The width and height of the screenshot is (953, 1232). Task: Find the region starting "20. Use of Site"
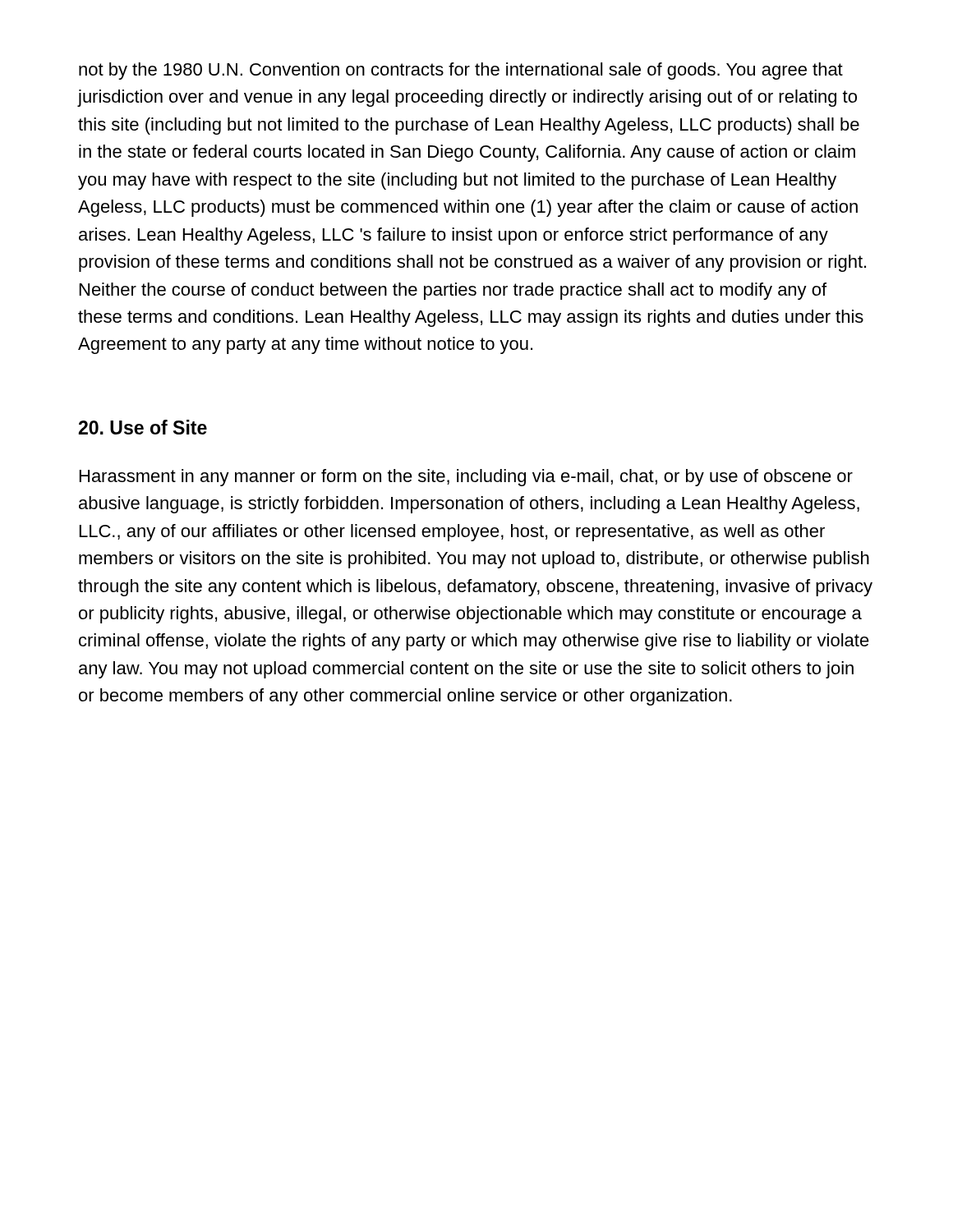click(x=143, y=428)
